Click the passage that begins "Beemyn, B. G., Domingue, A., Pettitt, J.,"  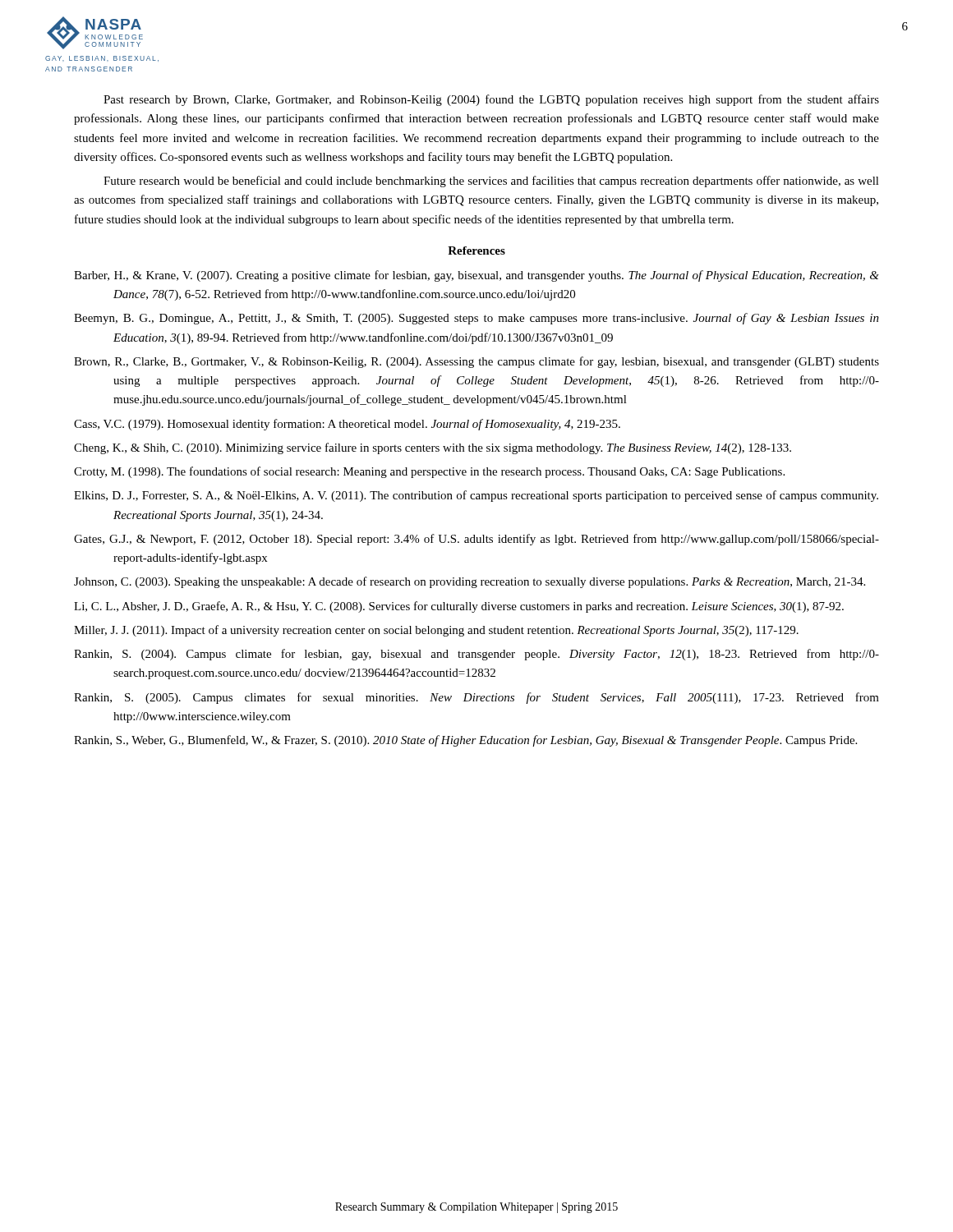tap(476, 328)
